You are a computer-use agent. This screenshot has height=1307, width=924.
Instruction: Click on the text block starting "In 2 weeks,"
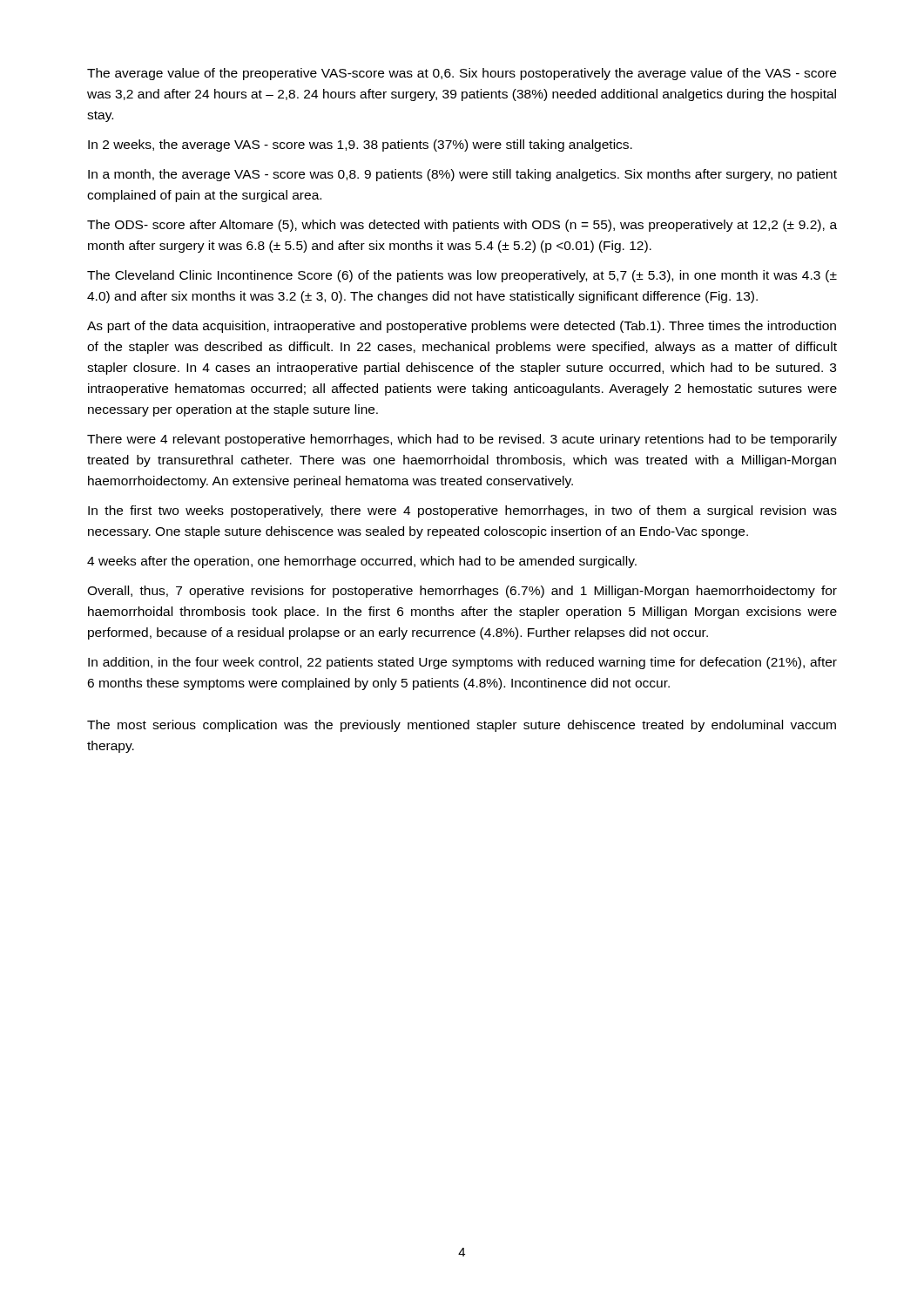point(360,144)
